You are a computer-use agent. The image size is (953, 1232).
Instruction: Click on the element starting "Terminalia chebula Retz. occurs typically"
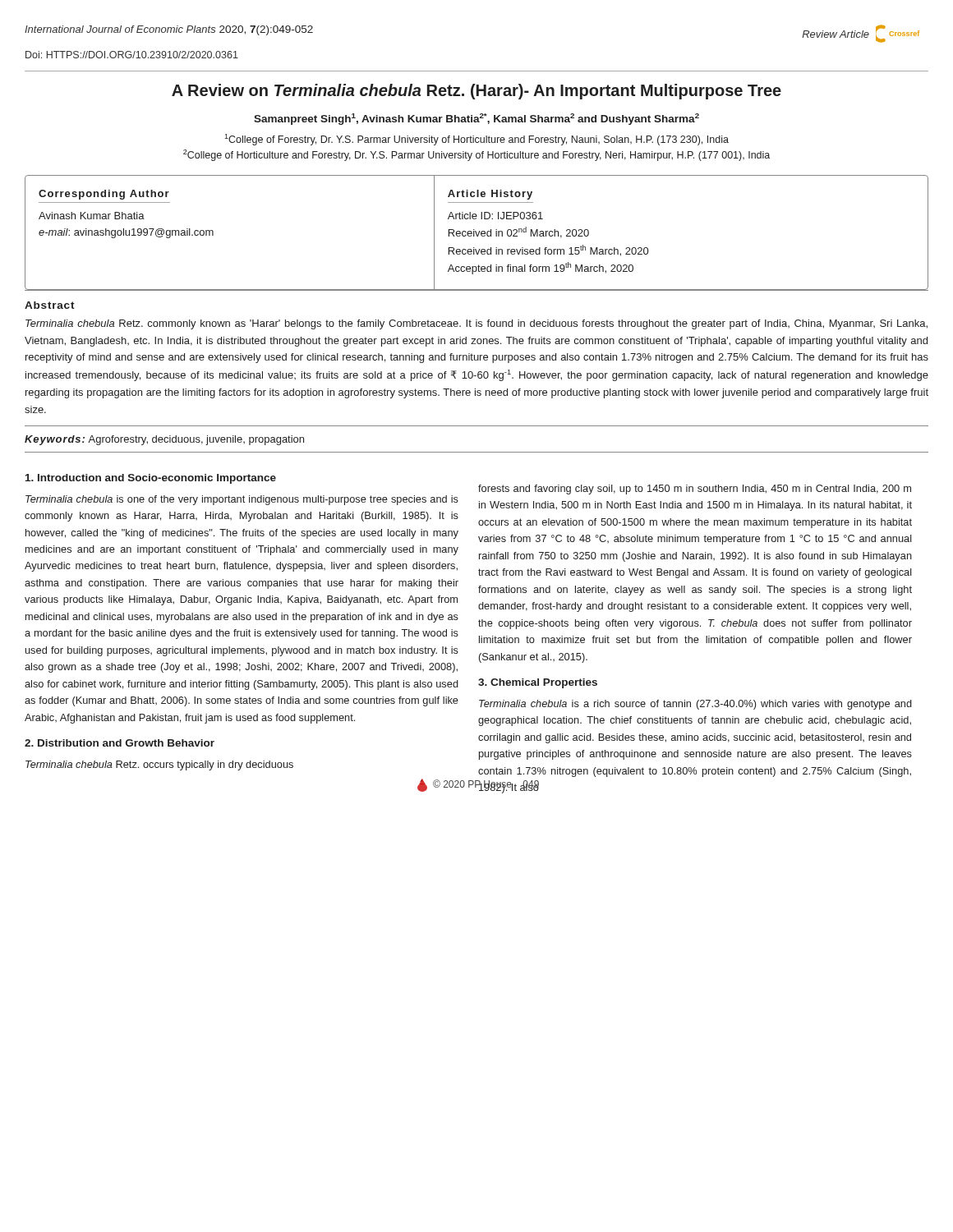point(159,764)
